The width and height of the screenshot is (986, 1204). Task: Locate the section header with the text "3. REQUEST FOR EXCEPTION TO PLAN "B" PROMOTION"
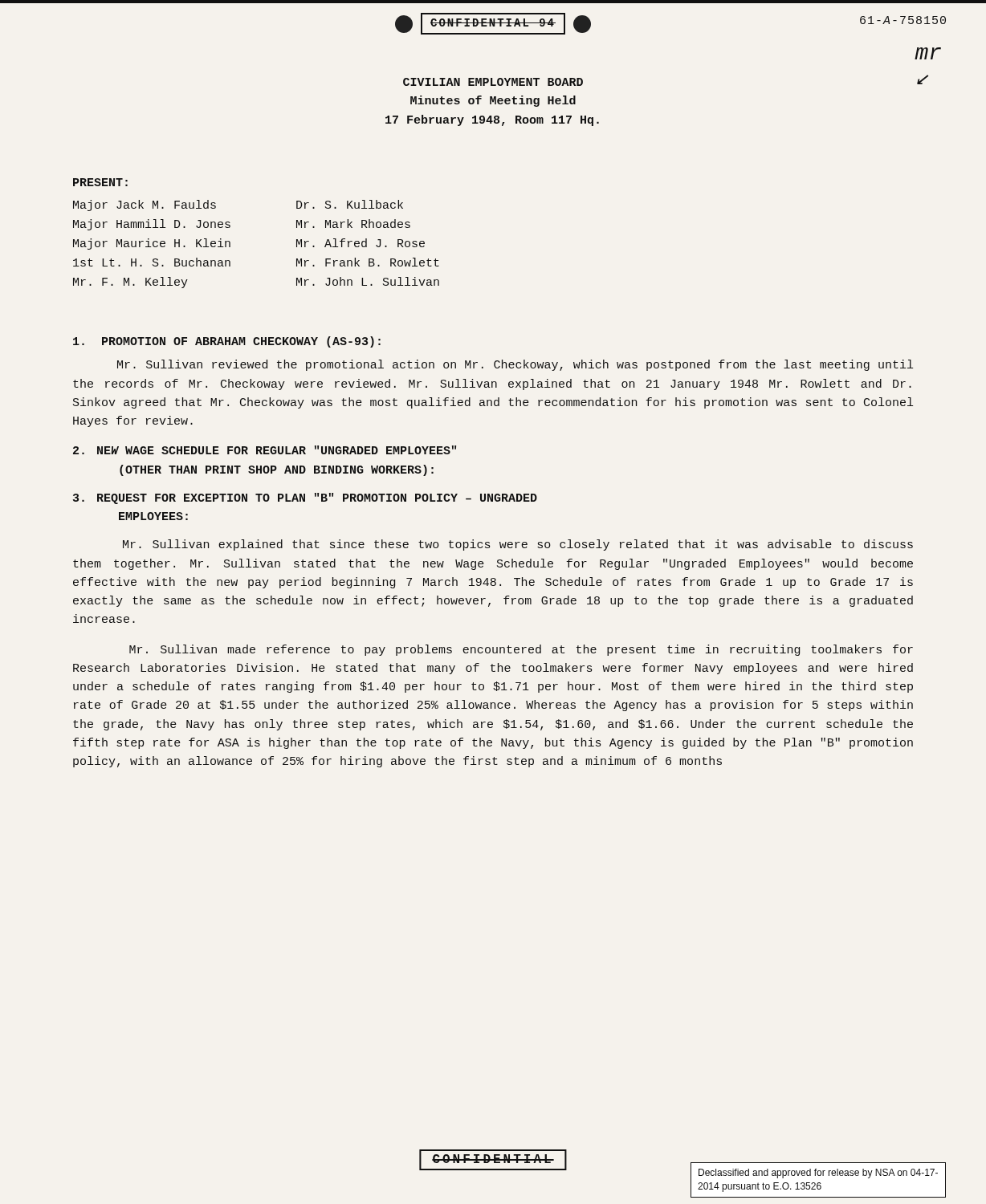[493, 508]
